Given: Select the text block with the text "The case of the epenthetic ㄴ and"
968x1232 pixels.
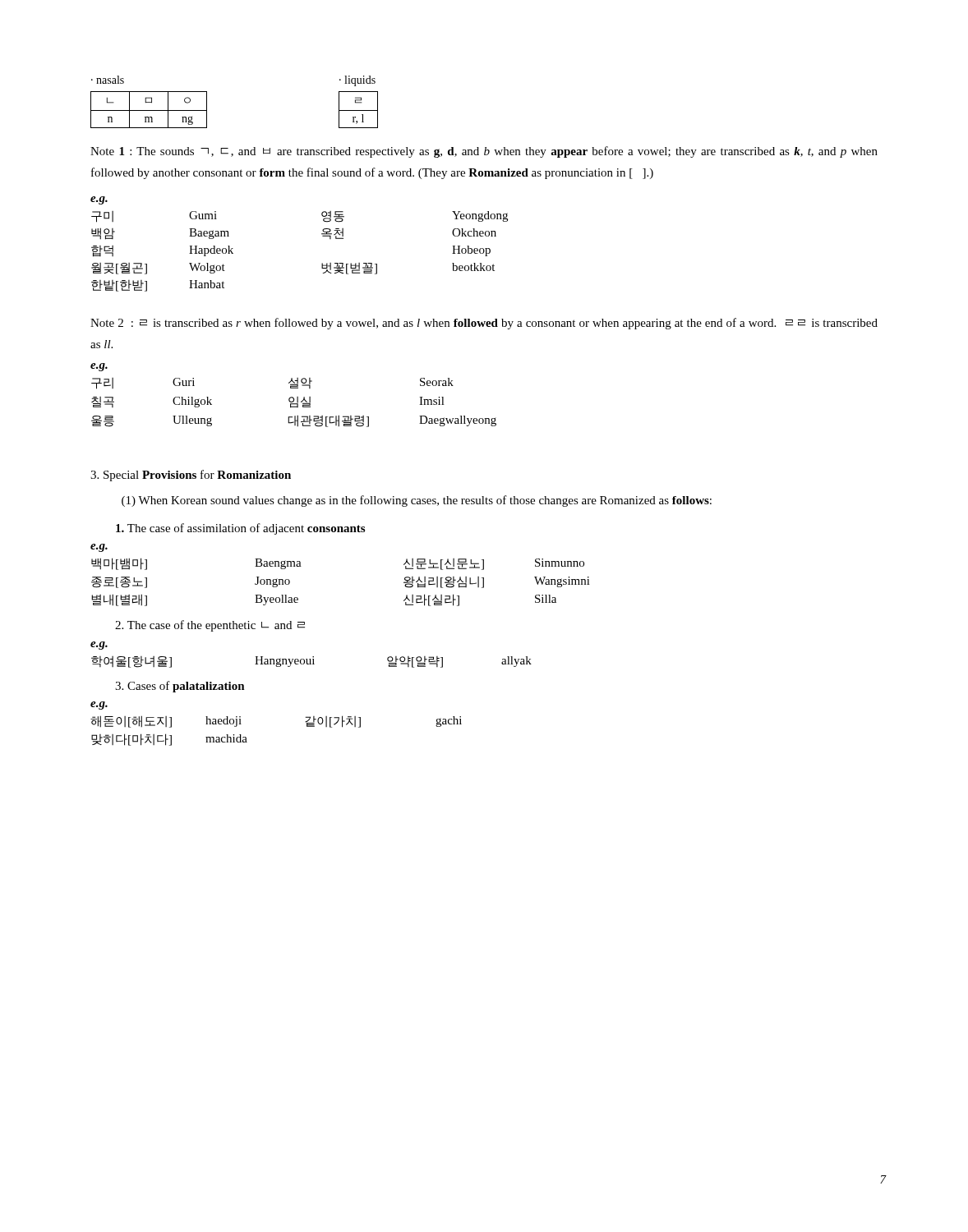Looking at the screenshot, I should [x=211, y=625].
